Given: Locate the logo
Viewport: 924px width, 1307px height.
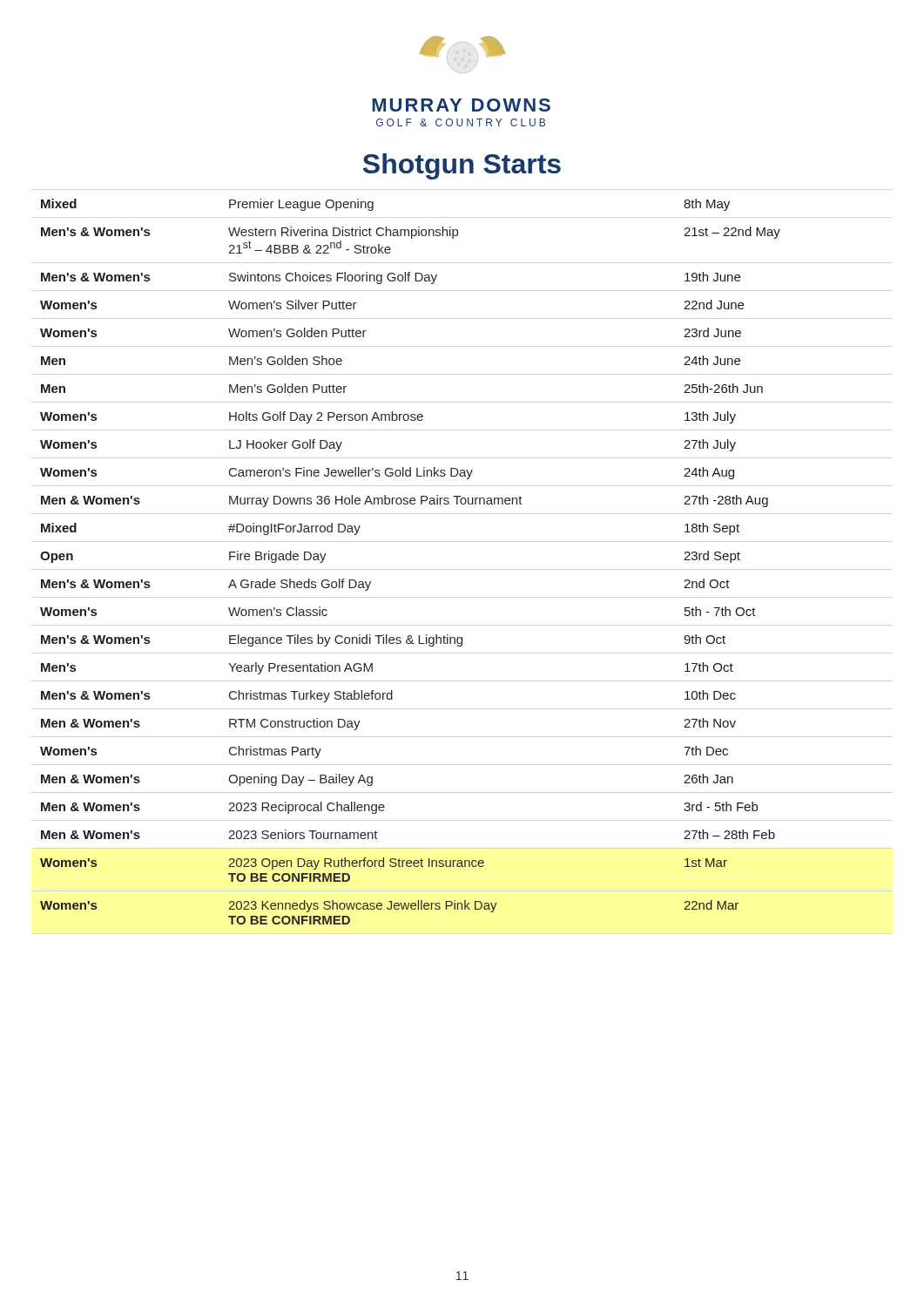Looking at the screenshot, I should [x=462, y=68].
